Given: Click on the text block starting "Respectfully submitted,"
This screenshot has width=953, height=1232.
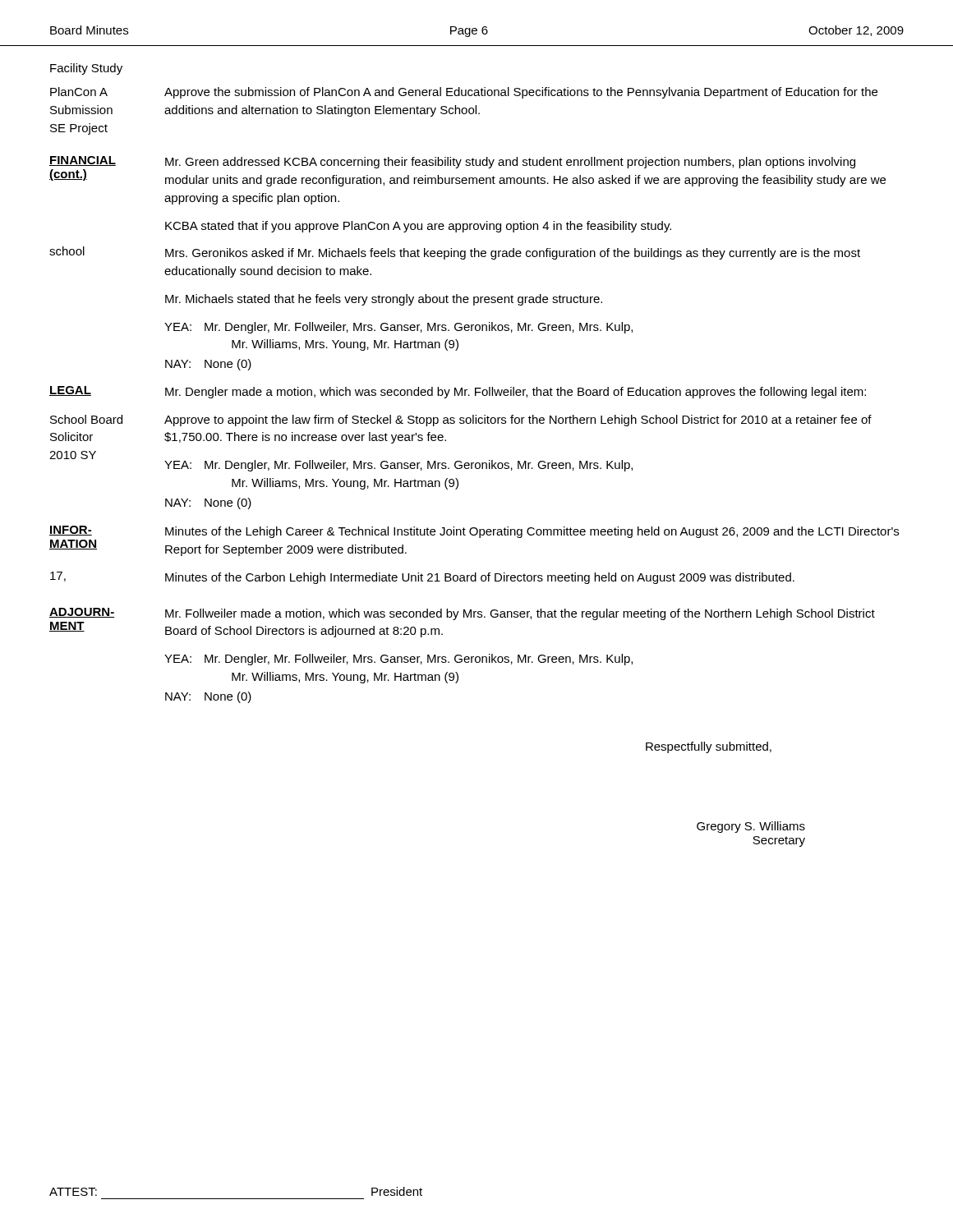Looking at the screenshot, I should [709, 746].
